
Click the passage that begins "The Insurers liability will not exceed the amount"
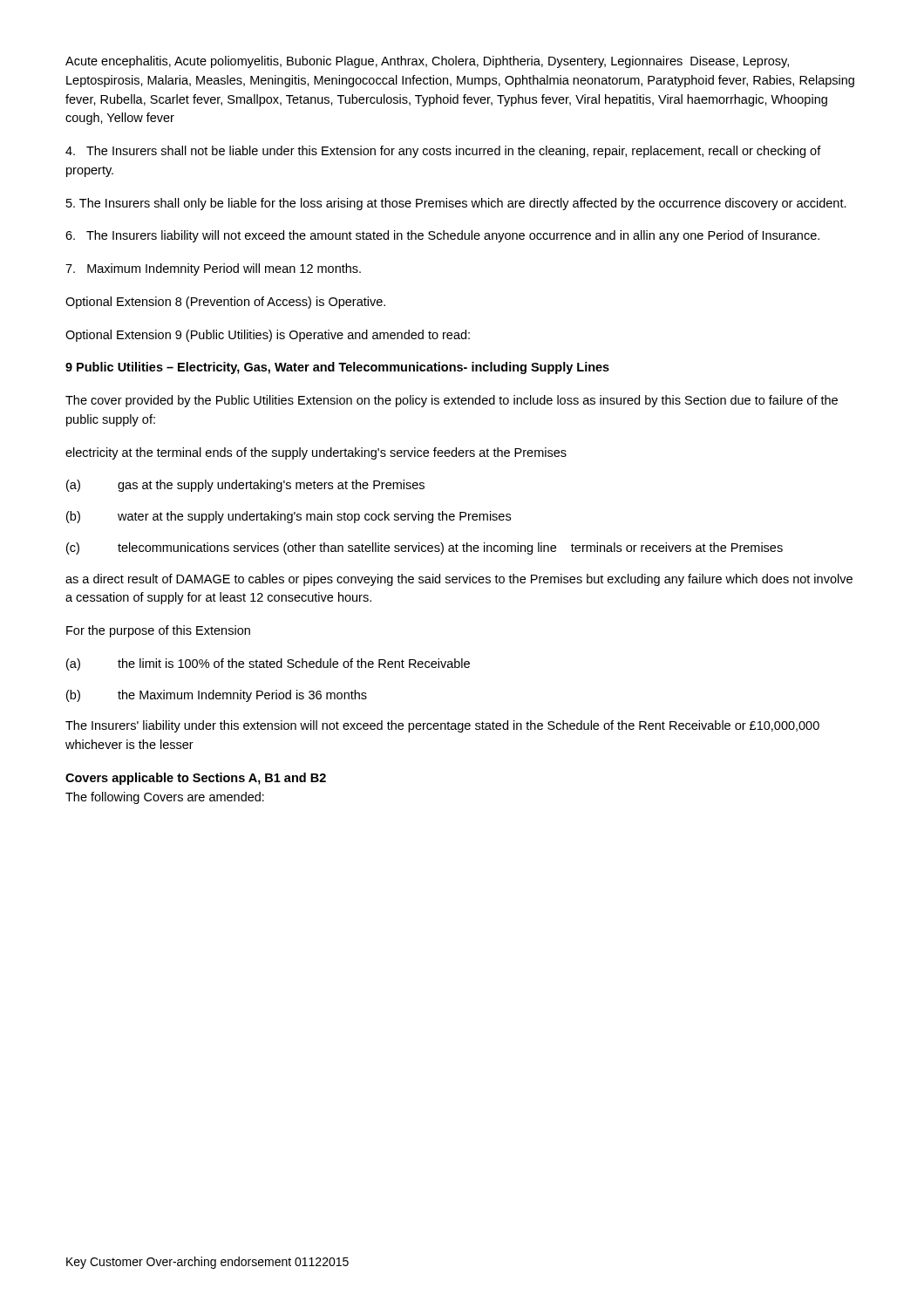pos(443,236)
